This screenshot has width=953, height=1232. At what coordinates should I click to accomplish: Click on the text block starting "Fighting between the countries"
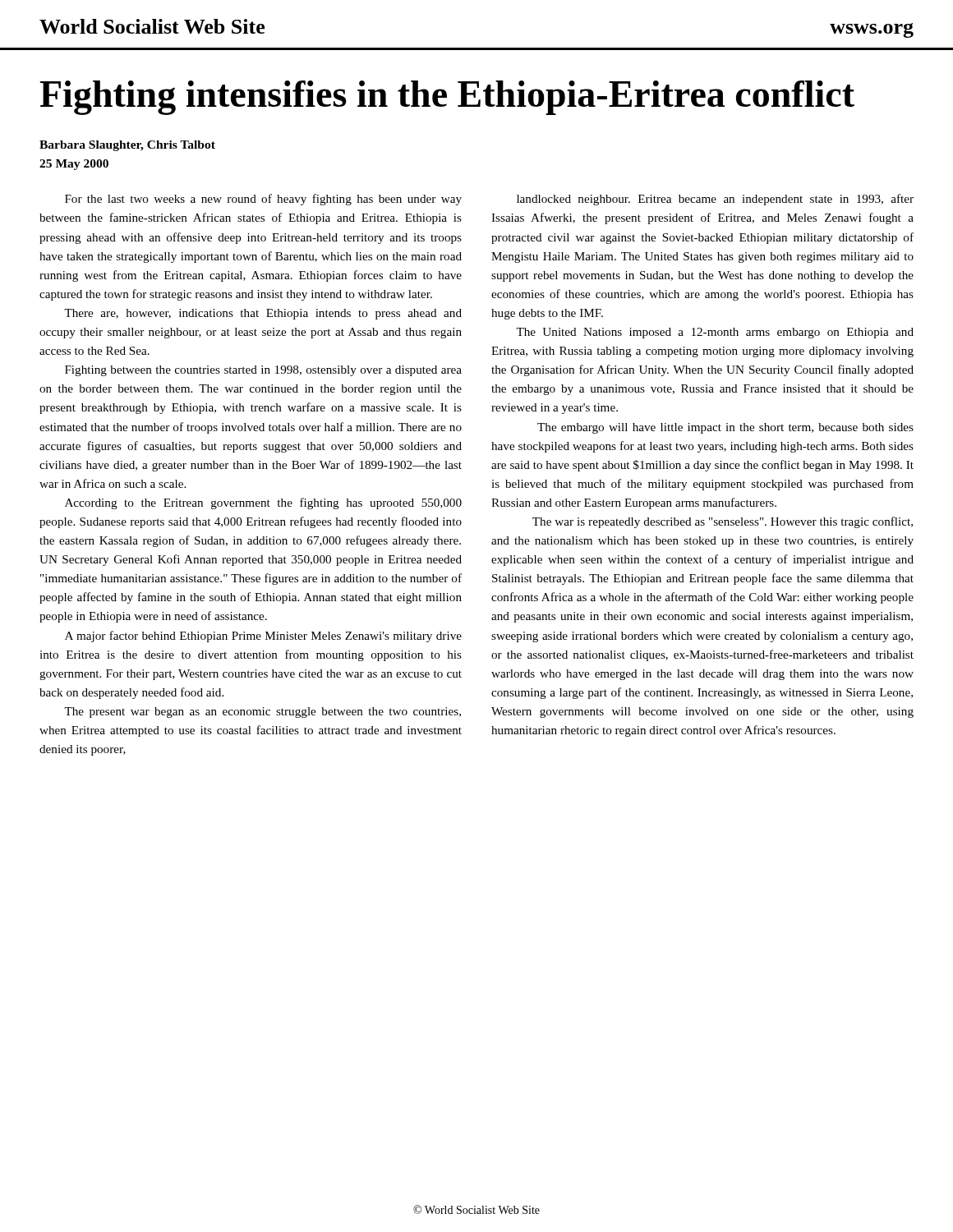[x=251, y=426]
